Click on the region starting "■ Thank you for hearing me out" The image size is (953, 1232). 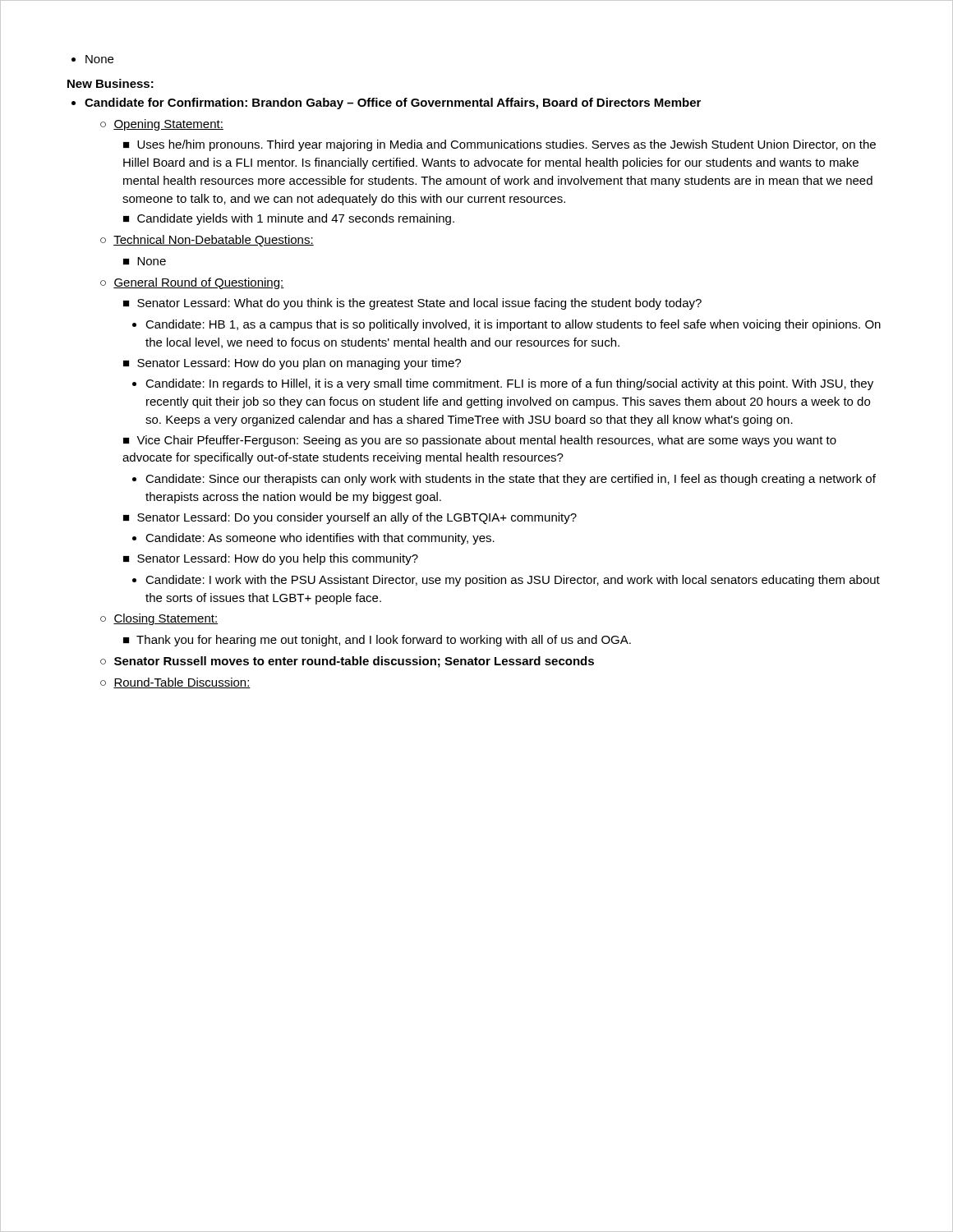click(377, 639)
